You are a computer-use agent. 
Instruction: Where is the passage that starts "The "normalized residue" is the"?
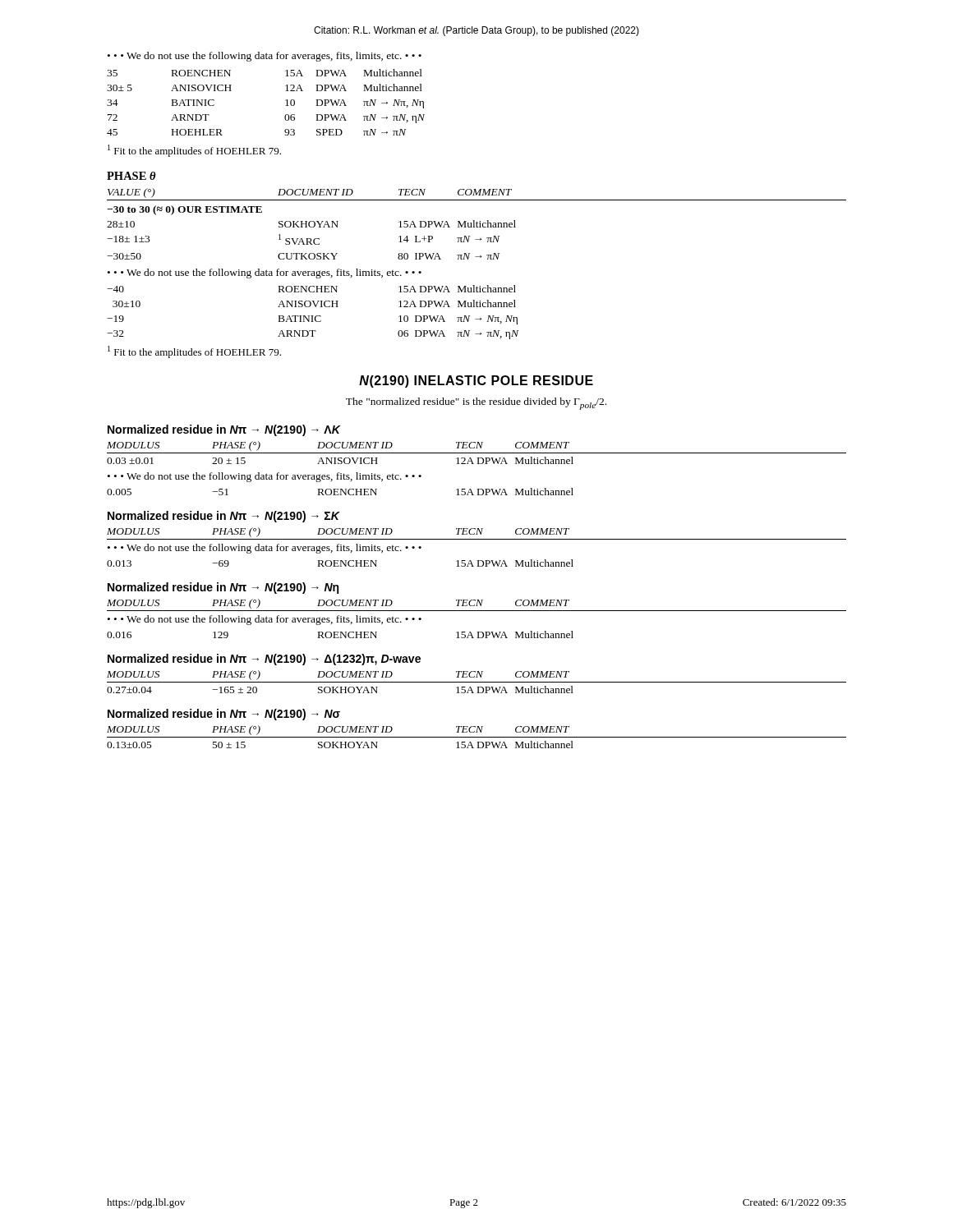476,402
